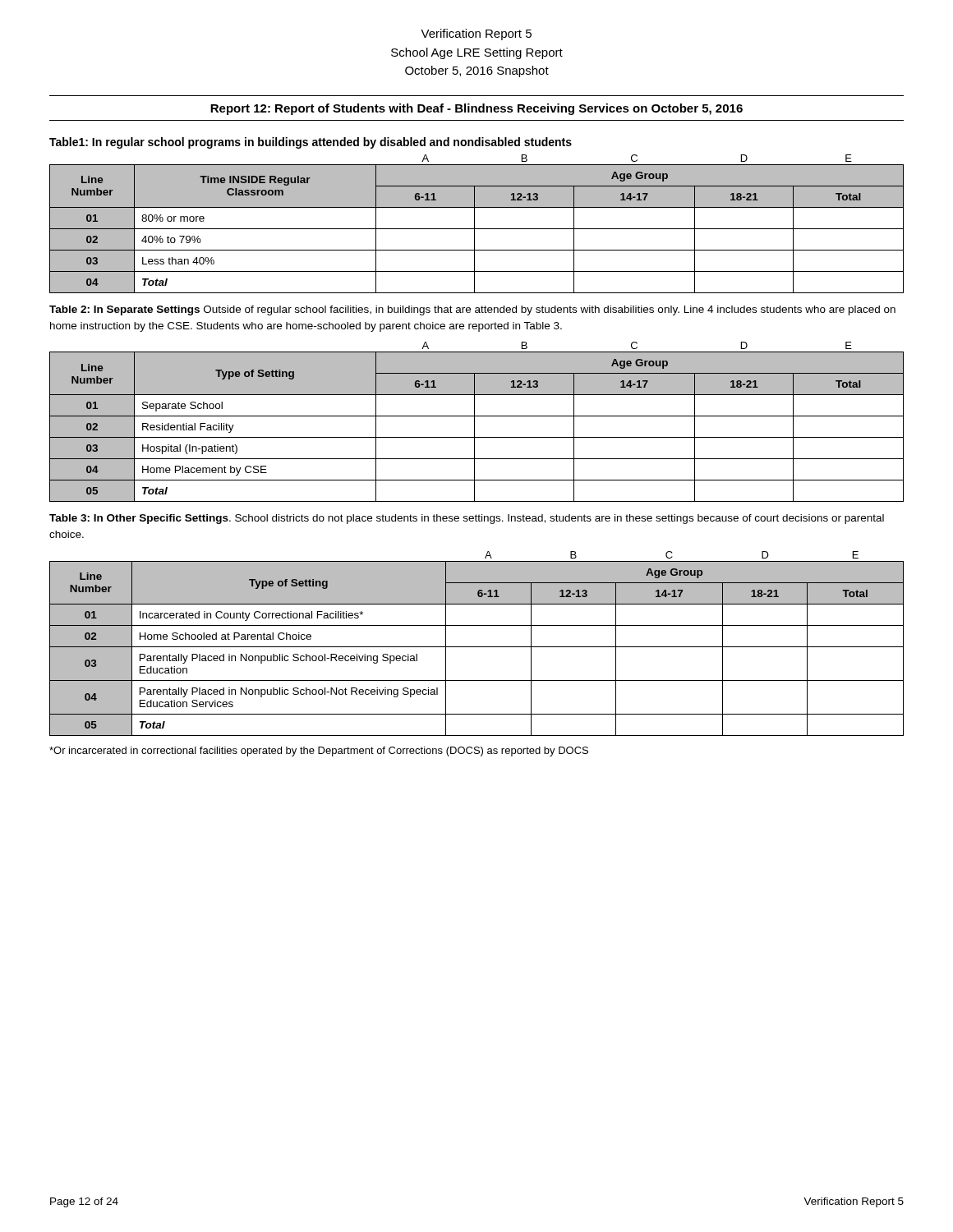Select the section header
The image size is (953, 1232).
(476, 108)
